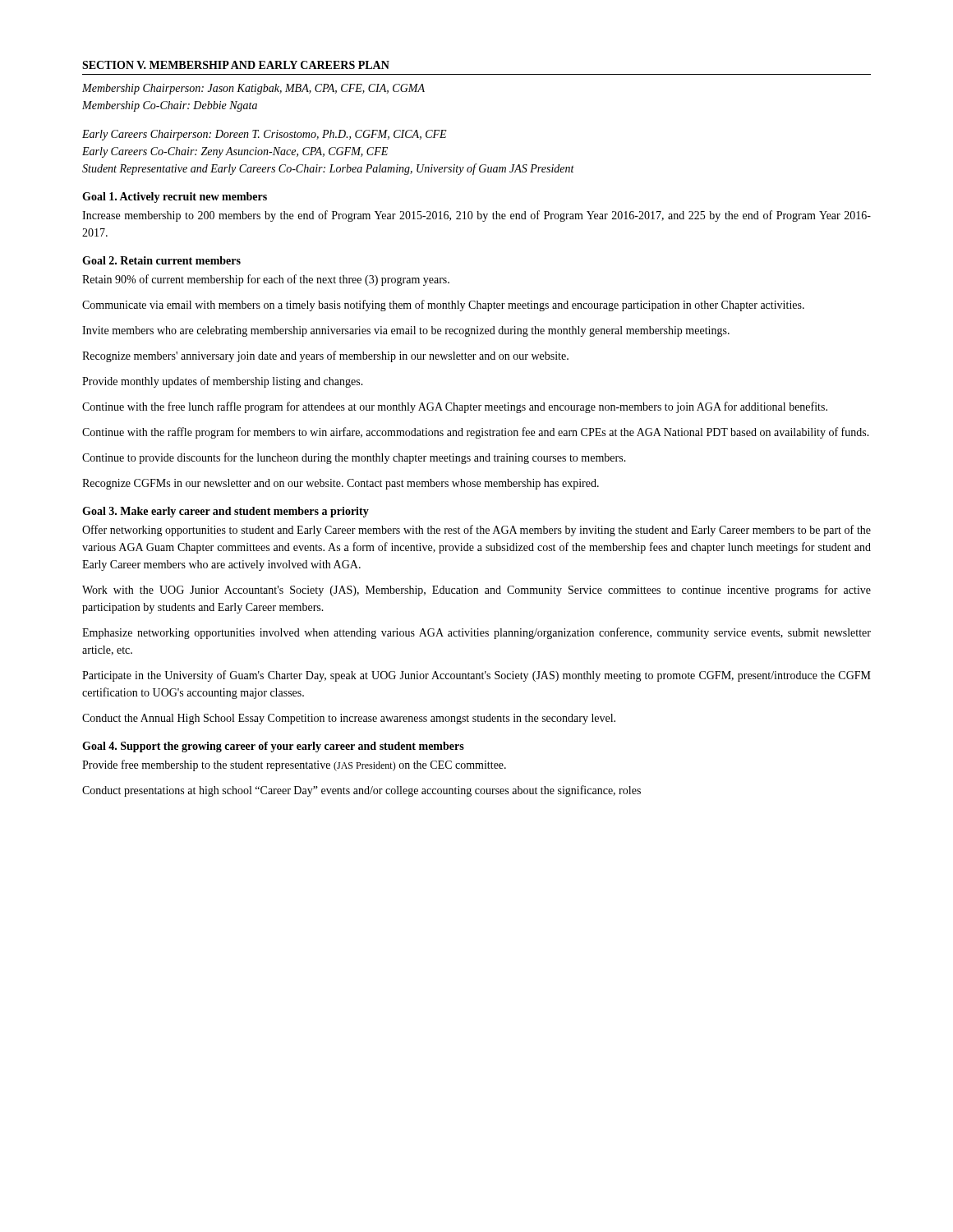Select the text starting "Membership Chairperson: Jason Katigbak, MBA, CPA, CFE, CIA,"
Viewport: 953px width, 1232px height.
point(253,97)
